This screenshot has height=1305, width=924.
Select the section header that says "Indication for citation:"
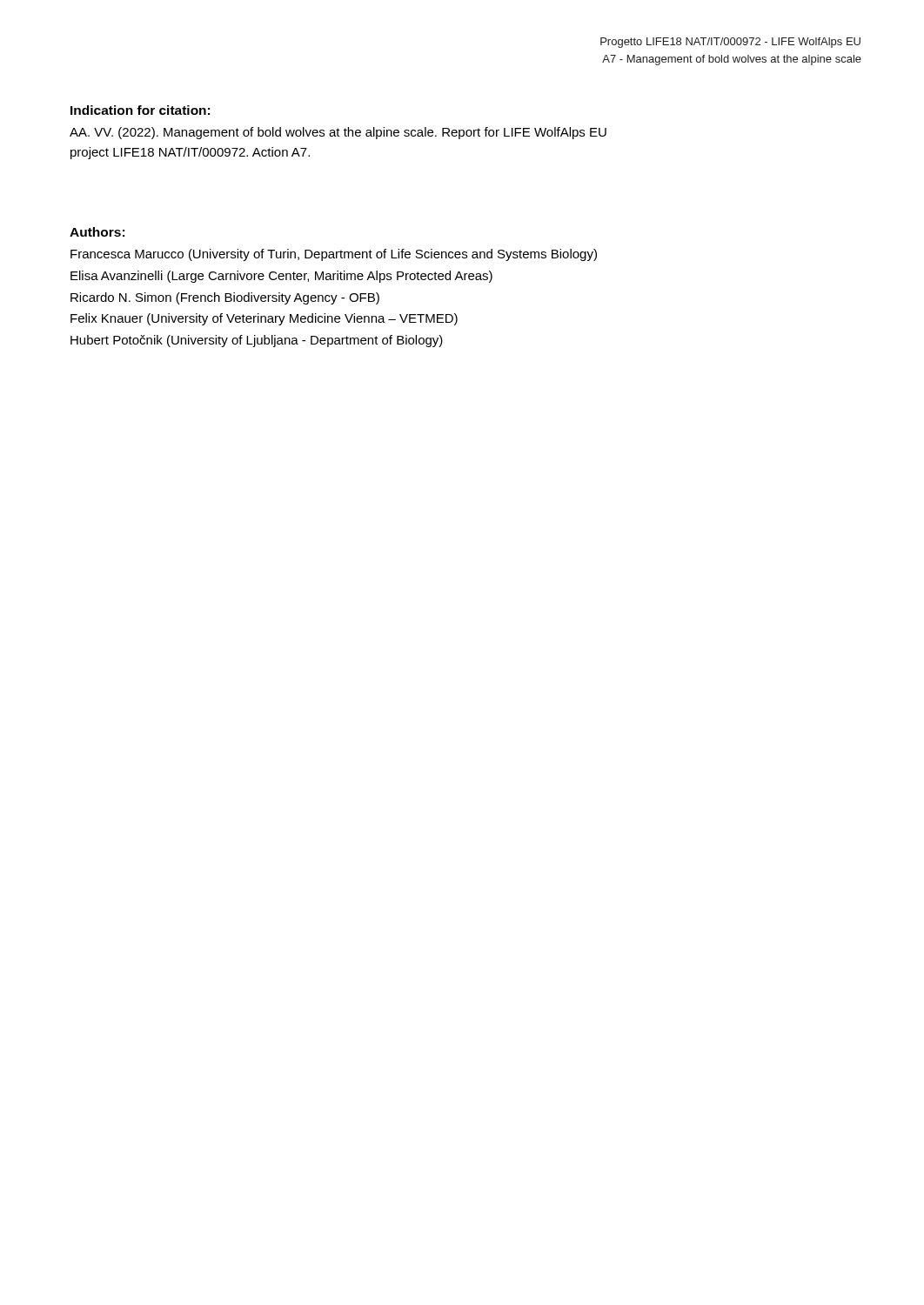[140, 110]
